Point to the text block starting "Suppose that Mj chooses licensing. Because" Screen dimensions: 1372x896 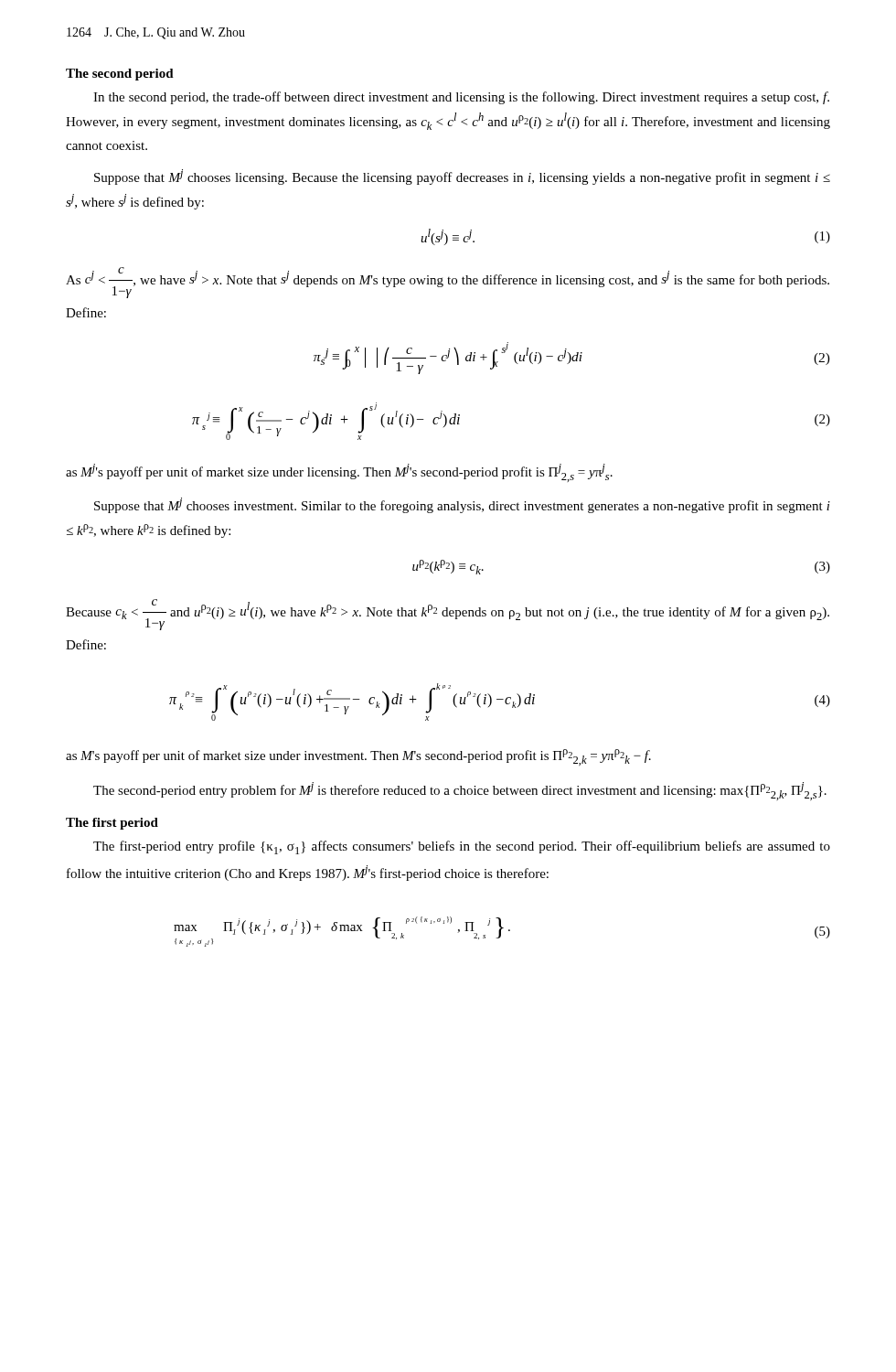coord(448,189)
